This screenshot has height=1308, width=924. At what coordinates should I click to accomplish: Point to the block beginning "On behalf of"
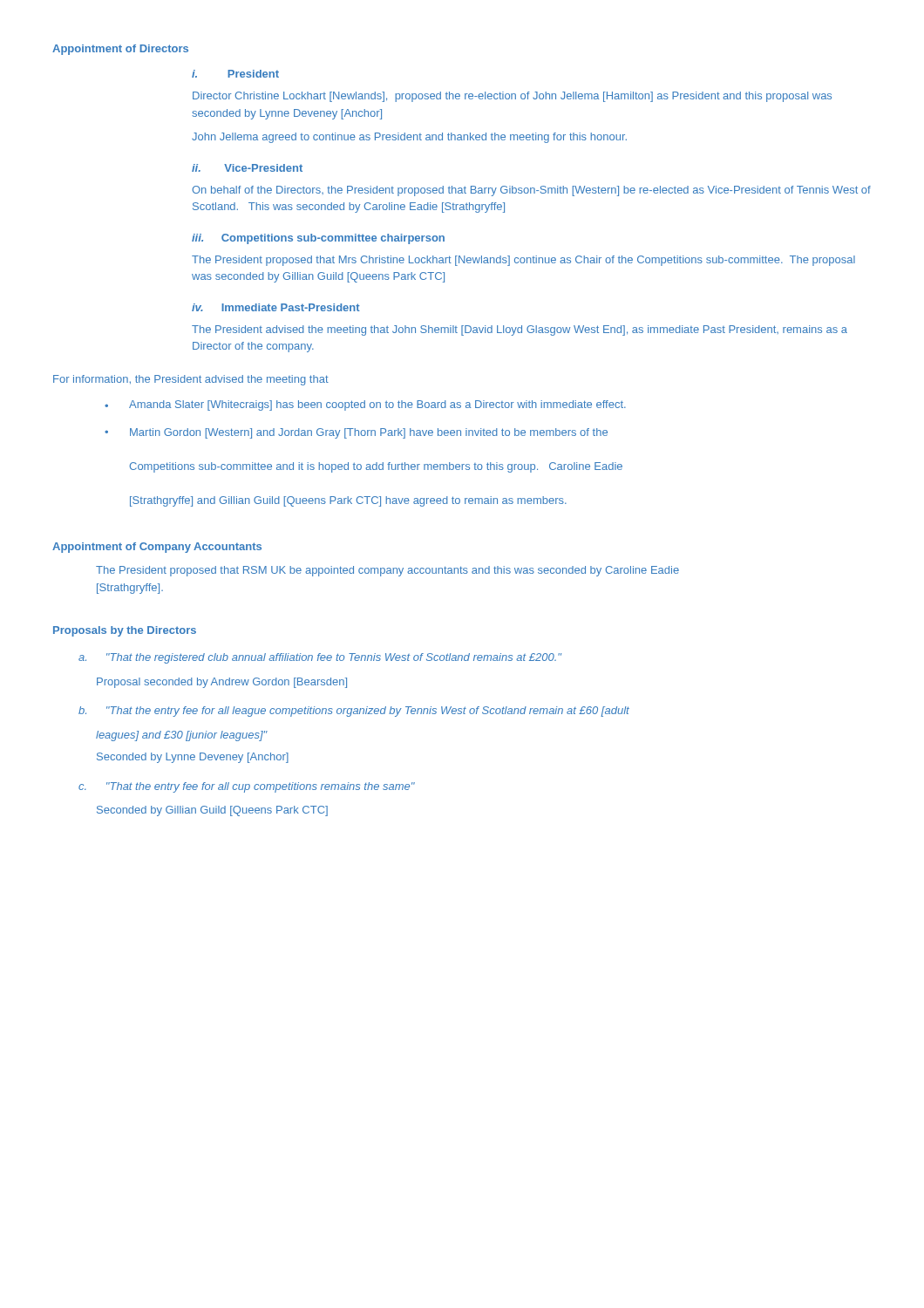click(531, 198)
